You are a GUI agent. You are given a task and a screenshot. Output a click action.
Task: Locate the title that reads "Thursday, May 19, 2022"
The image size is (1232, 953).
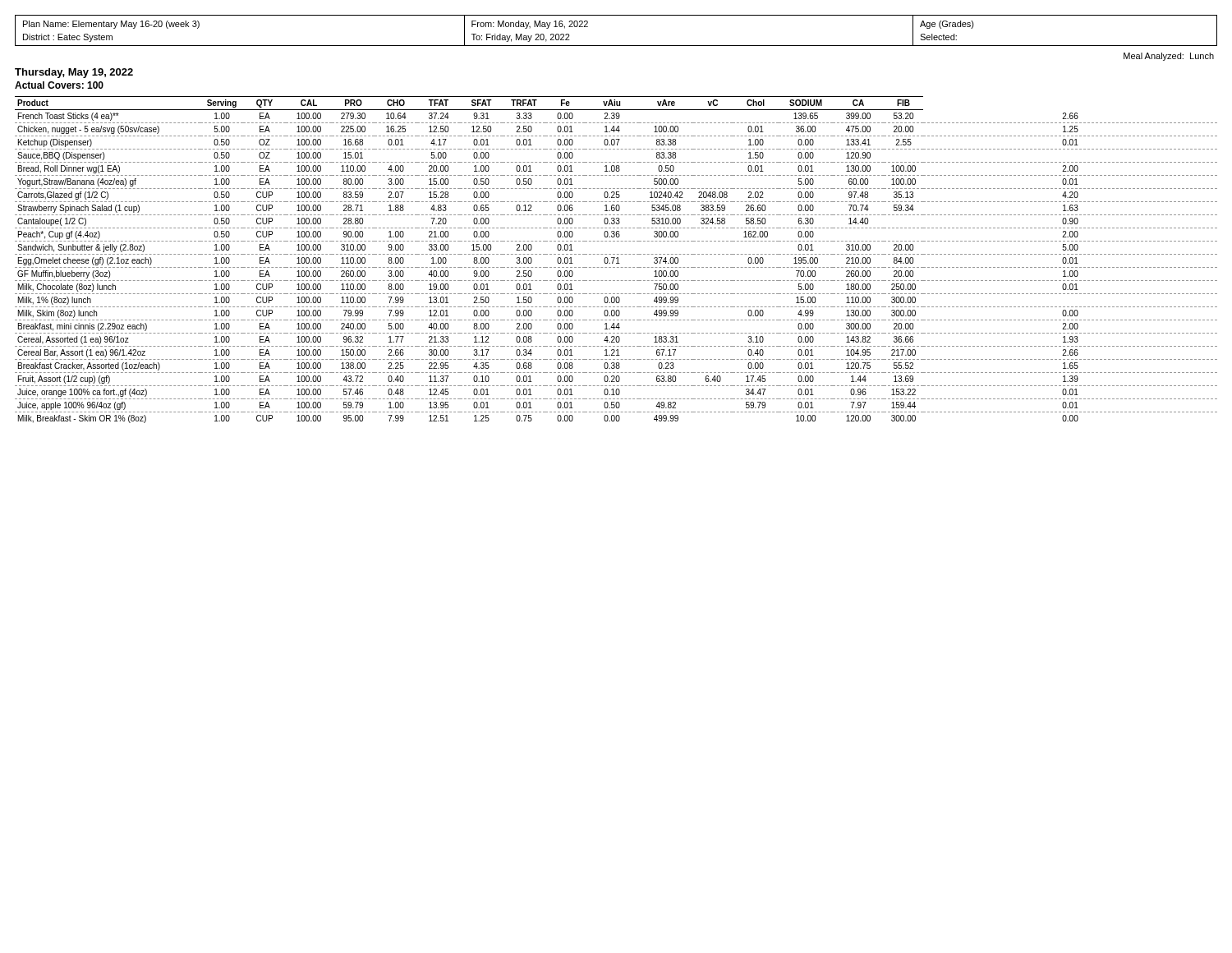pyautogui.click(x=74, y=72)
